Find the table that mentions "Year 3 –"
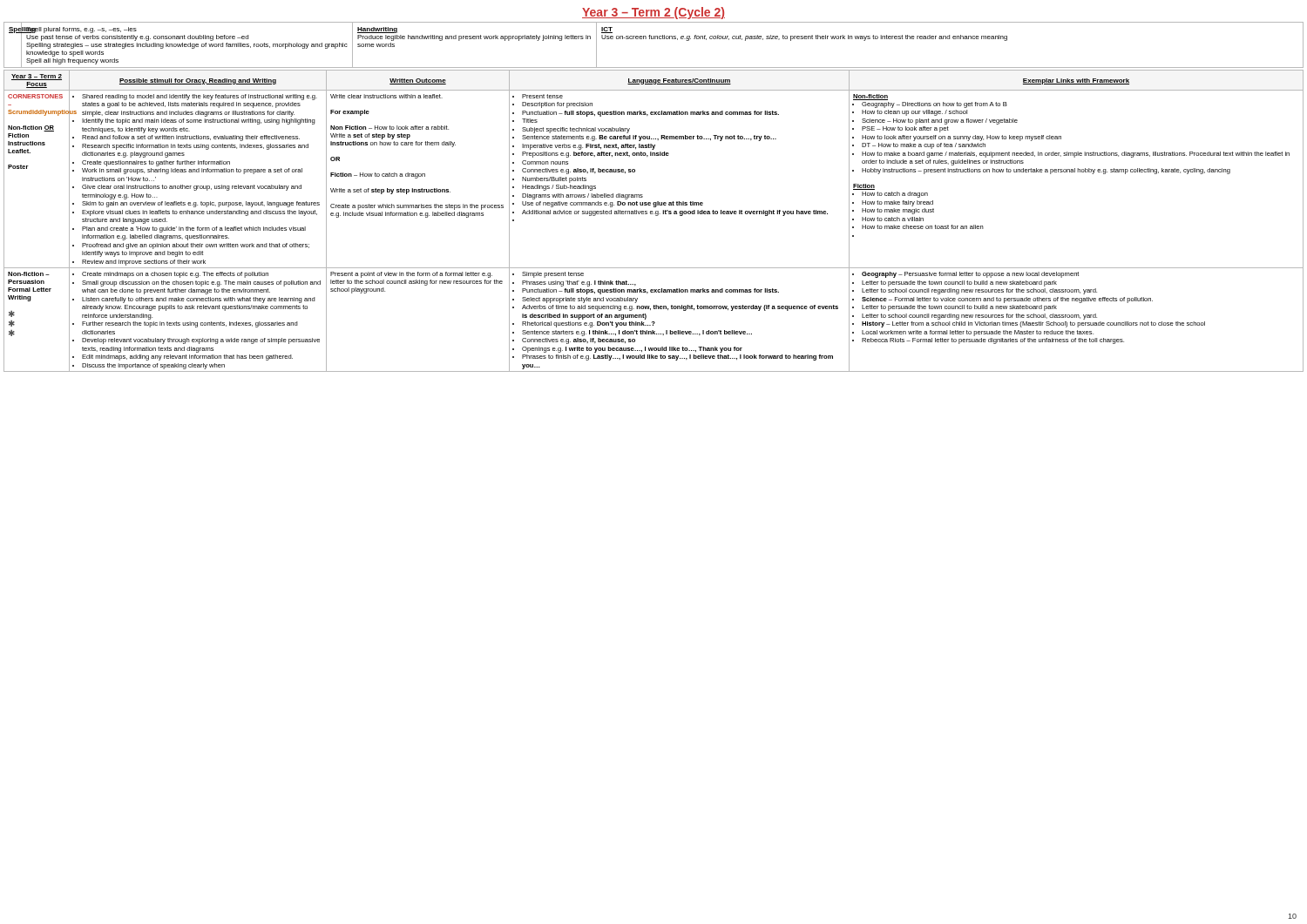 654,221
